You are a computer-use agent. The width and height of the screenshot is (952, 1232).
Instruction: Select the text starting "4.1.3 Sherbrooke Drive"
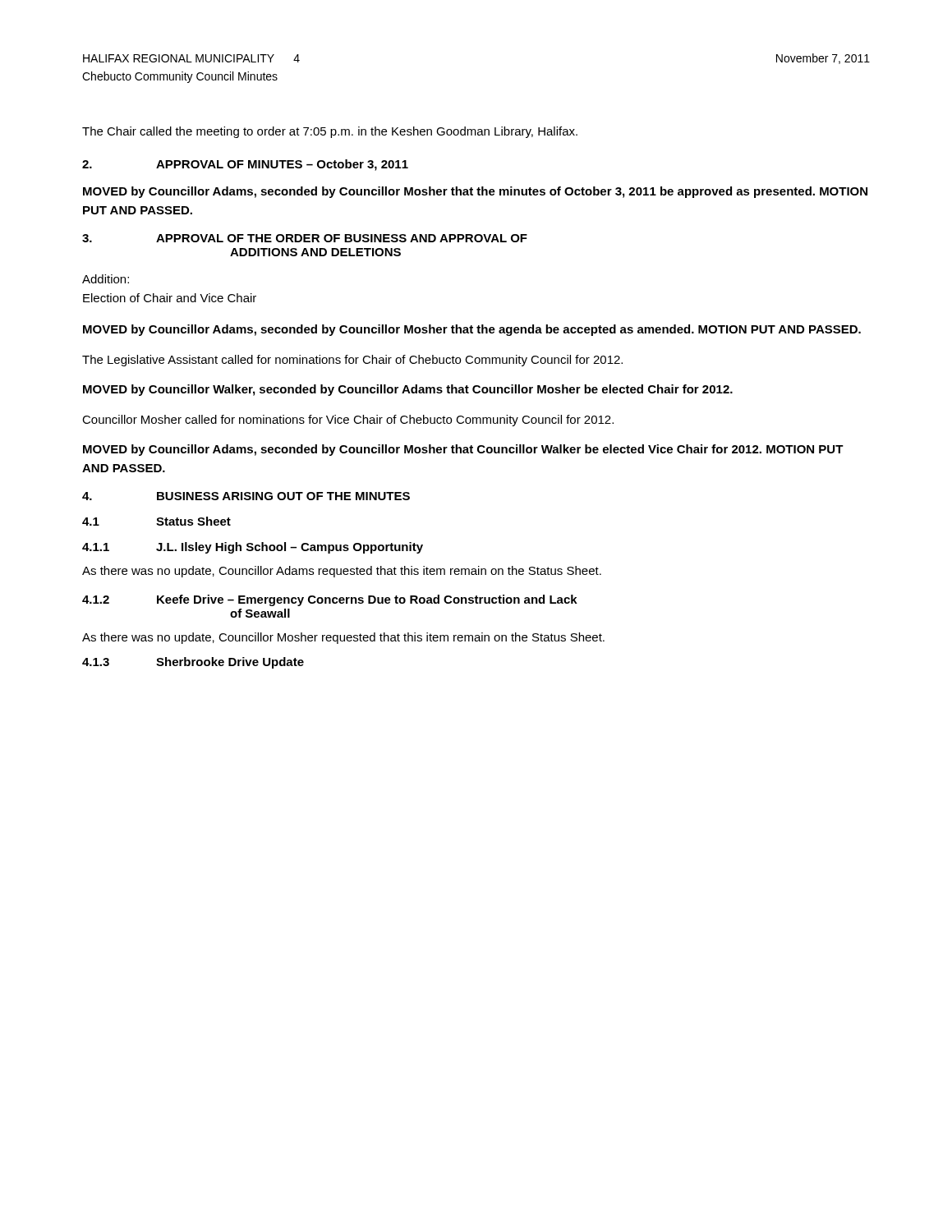[x=193, y=662]
